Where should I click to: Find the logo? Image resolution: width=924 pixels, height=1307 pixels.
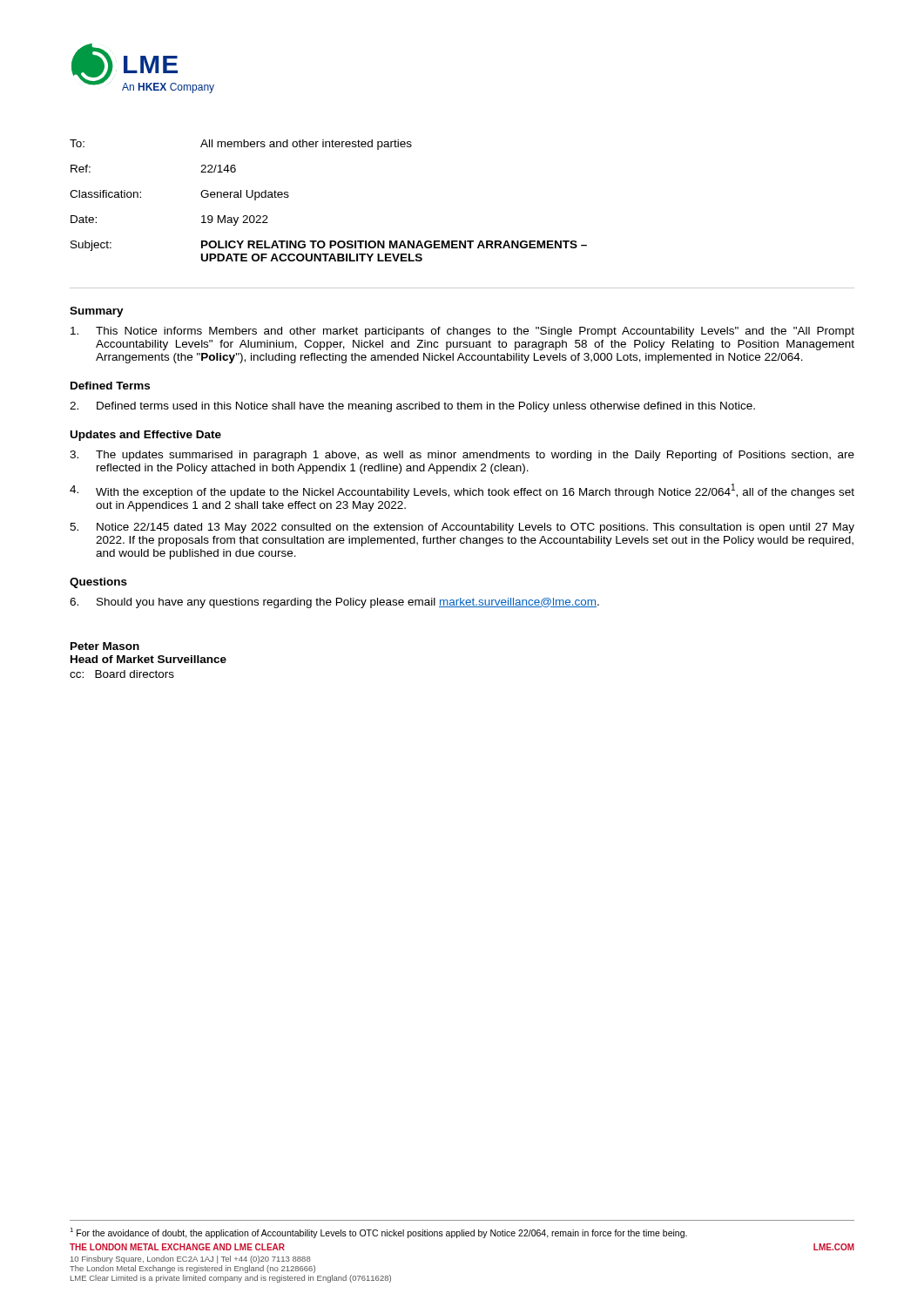[x=462, y=73]
